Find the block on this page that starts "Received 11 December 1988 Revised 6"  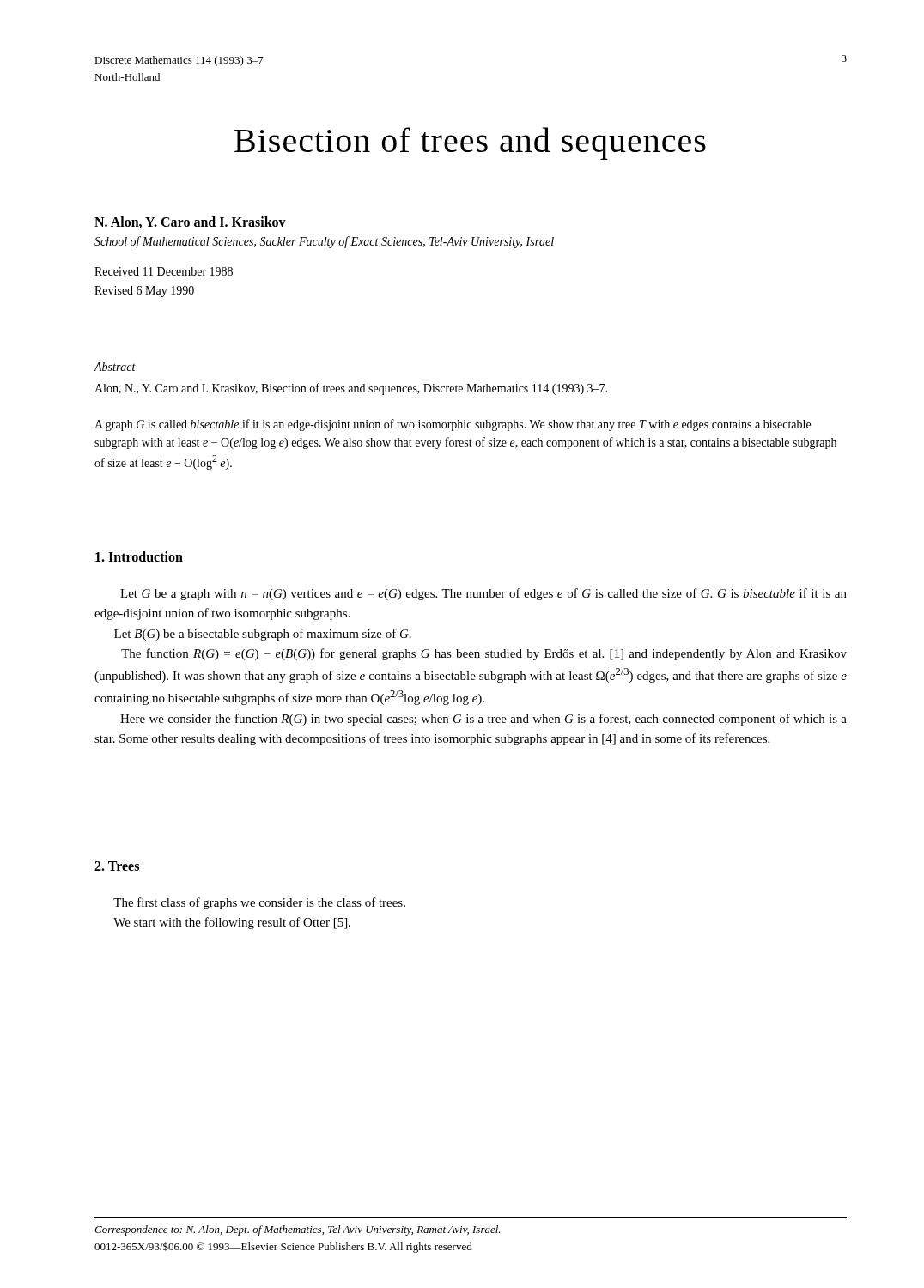[x=164, y=281]
